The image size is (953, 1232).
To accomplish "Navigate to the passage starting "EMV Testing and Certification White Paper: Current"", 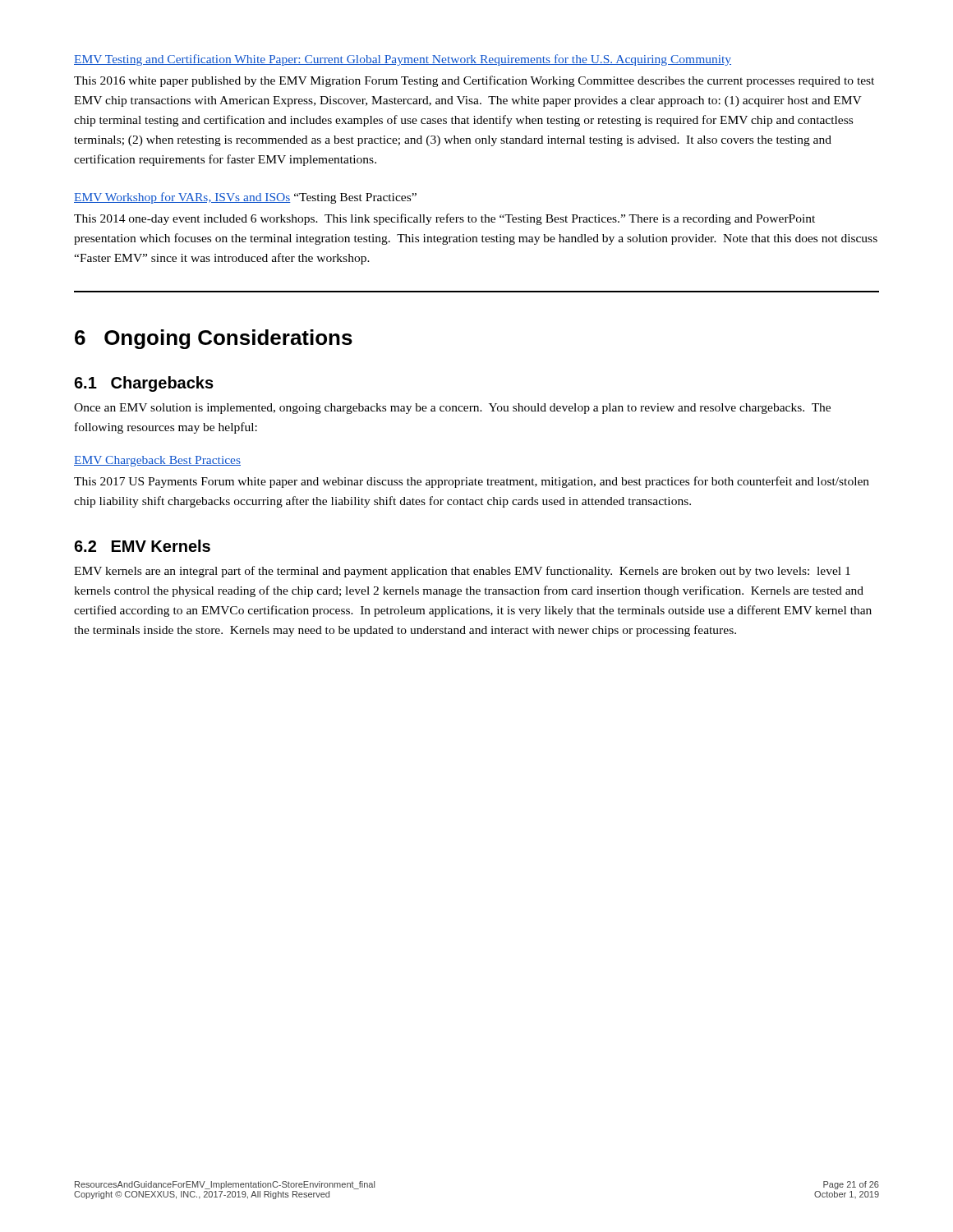I will tap(403, 59).
